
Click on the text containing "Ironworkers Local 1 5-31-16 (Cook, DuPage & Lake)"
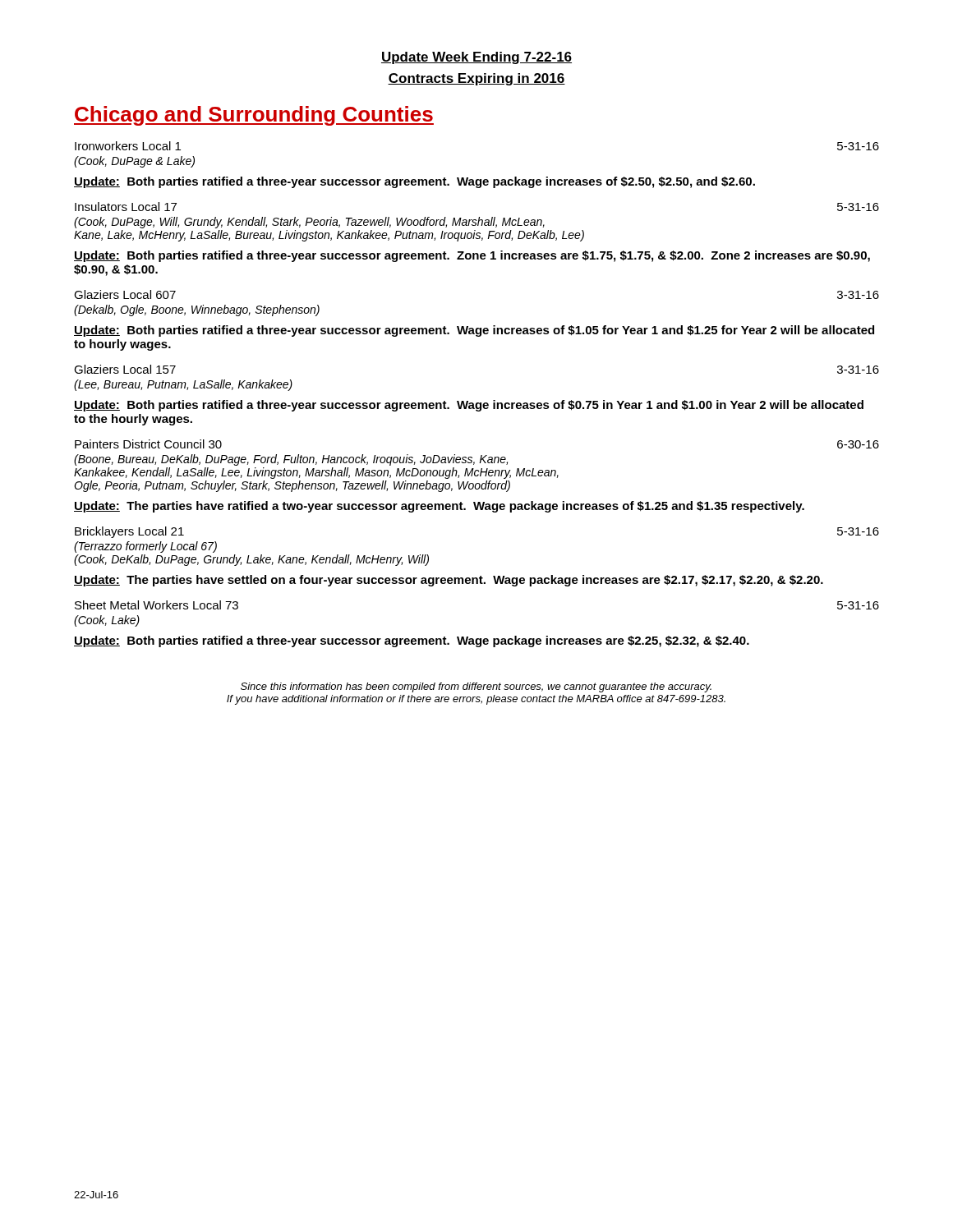tap(124, 147)
